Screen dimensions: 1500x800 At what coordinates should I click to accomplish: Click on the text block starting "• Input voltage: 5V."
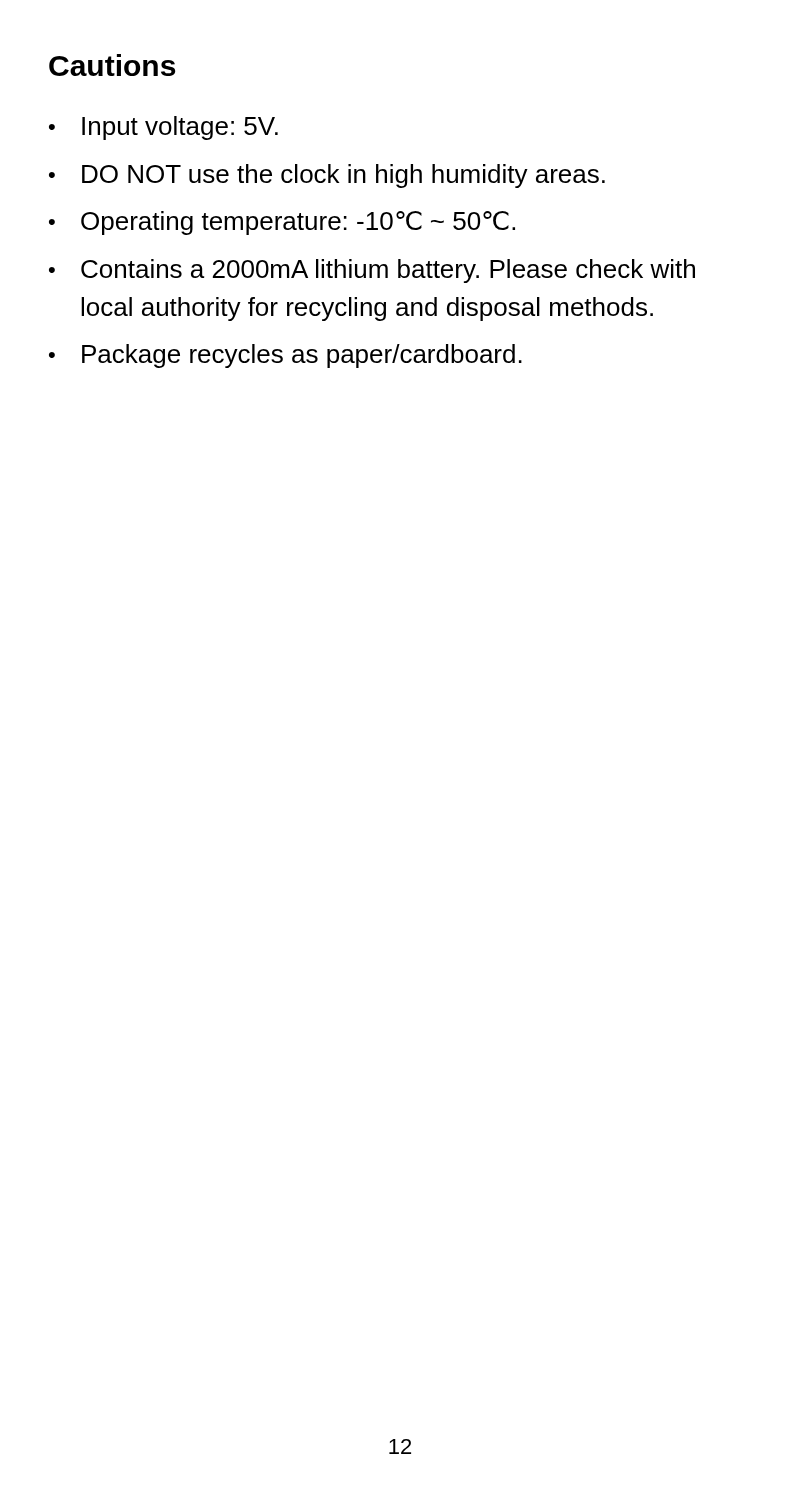point(164,128)
